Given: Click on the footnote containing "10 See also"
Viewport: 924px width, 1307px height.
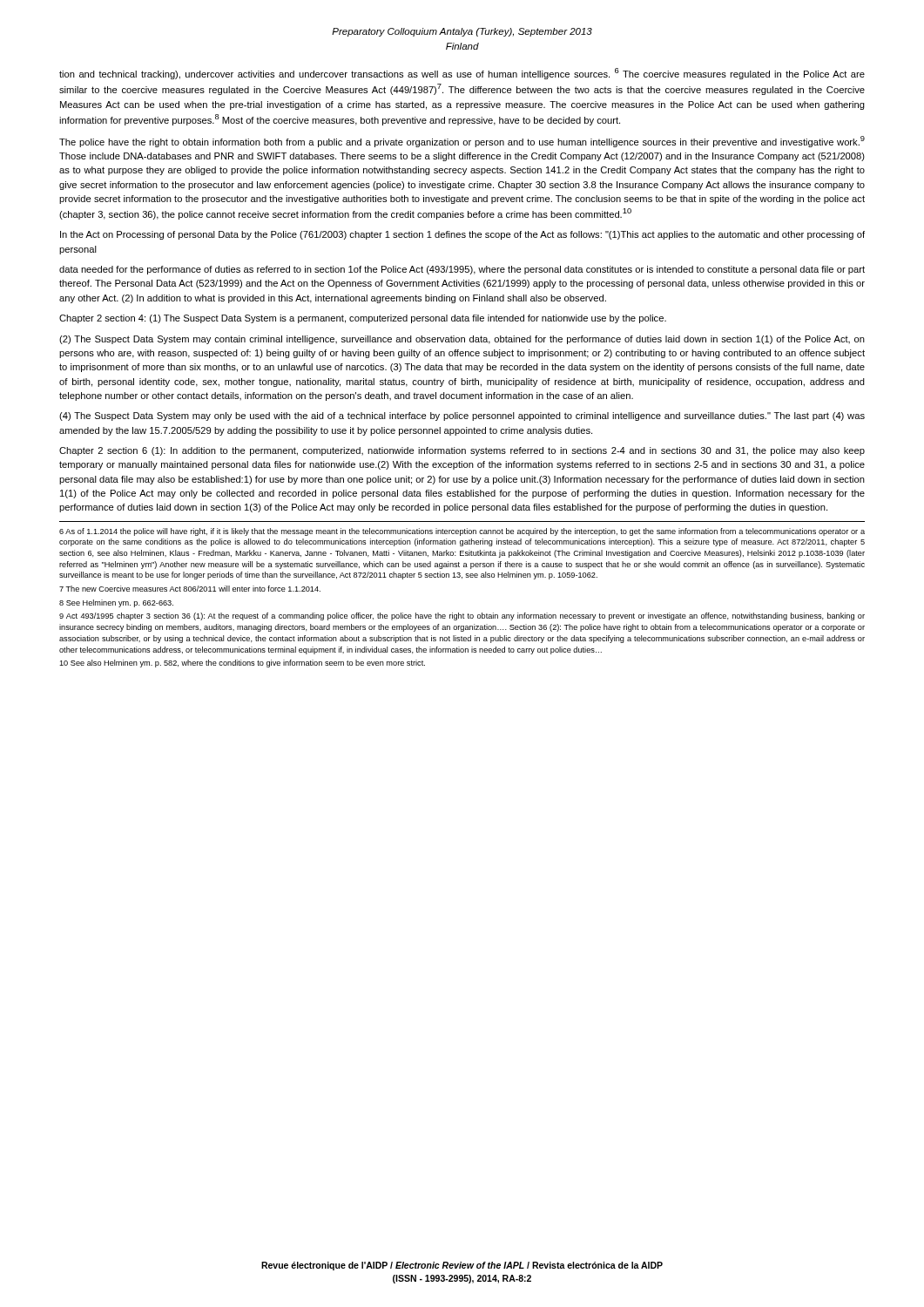Looking at the screenshot, I should coord(242,664).
